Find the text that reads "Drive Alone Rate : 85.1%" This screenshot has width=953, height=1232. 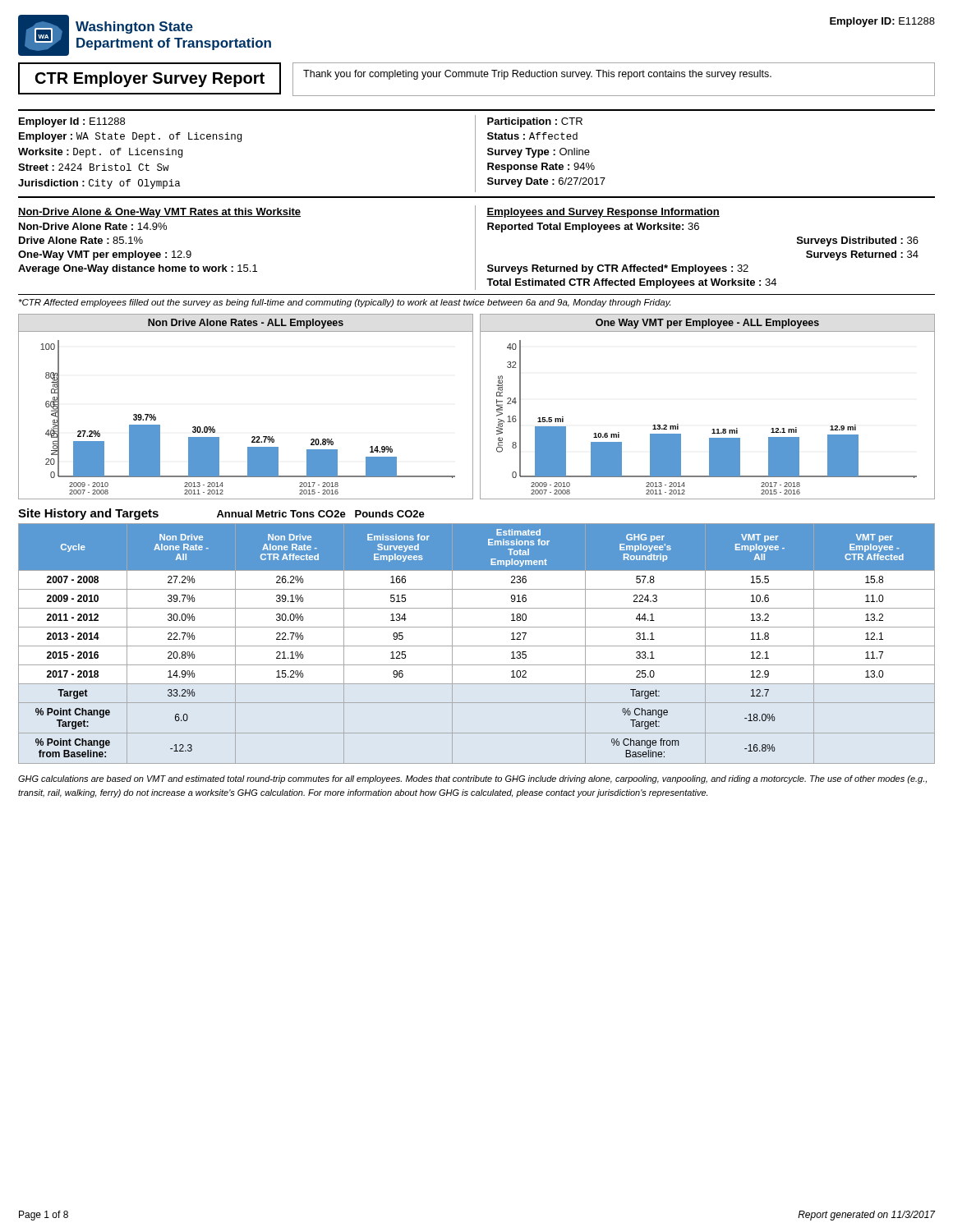(81, 240)
